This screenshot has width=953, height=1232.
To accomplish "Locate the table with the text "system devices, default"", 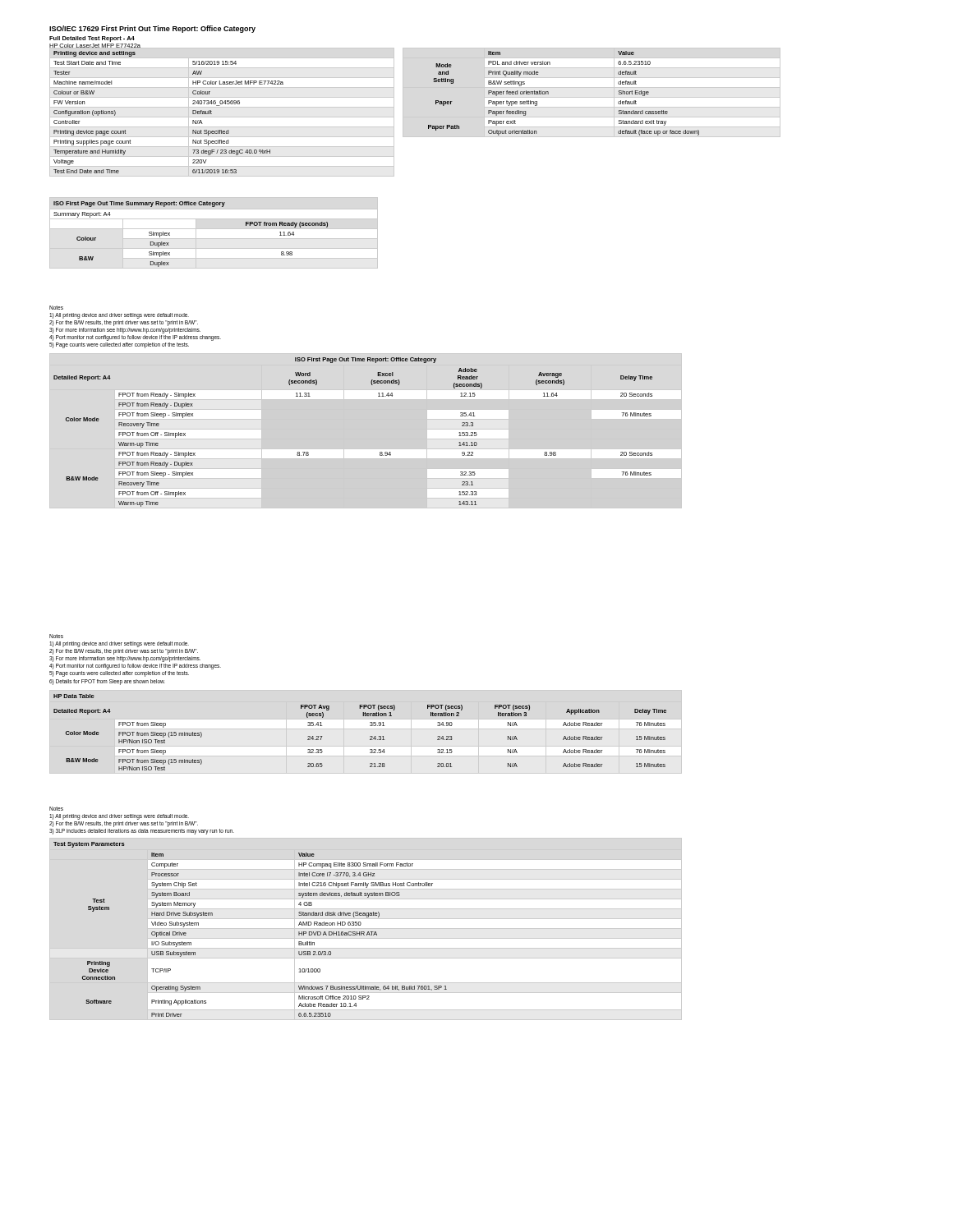I will (x=366, y=929).
